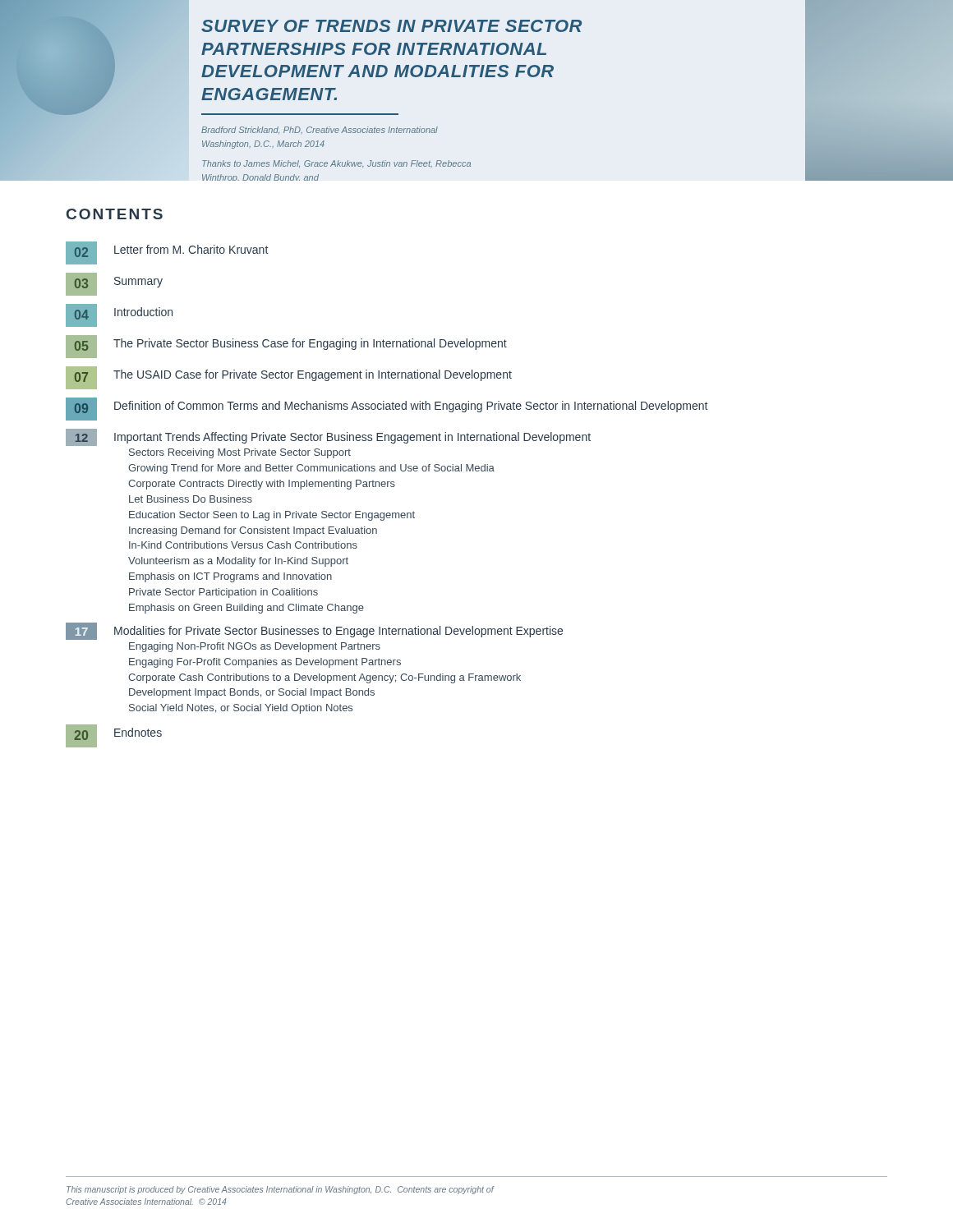Find "20 Endnotes" on this page

114,736
